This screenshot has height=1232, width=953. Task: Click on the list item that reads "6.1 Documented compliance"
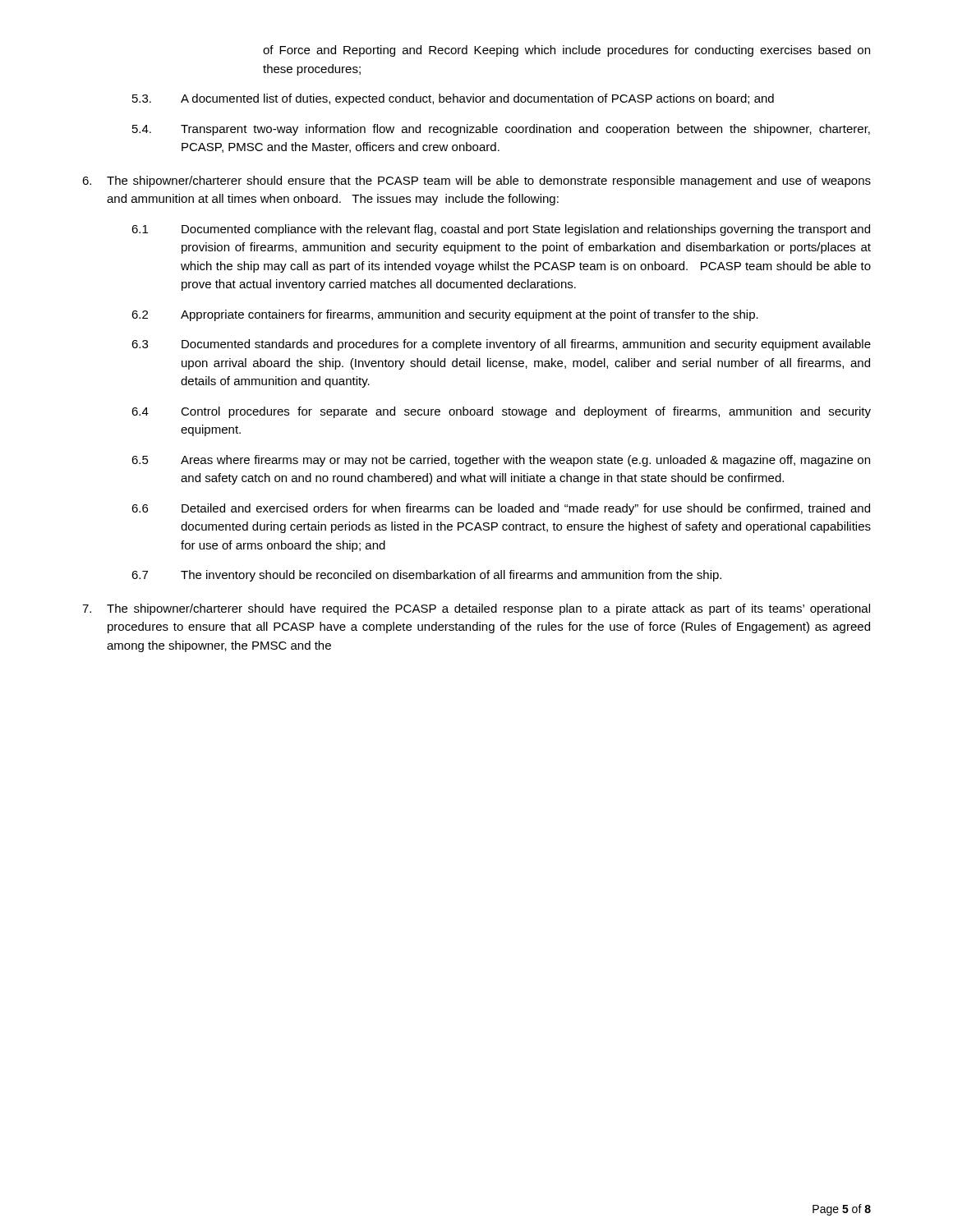click(501, 257)
